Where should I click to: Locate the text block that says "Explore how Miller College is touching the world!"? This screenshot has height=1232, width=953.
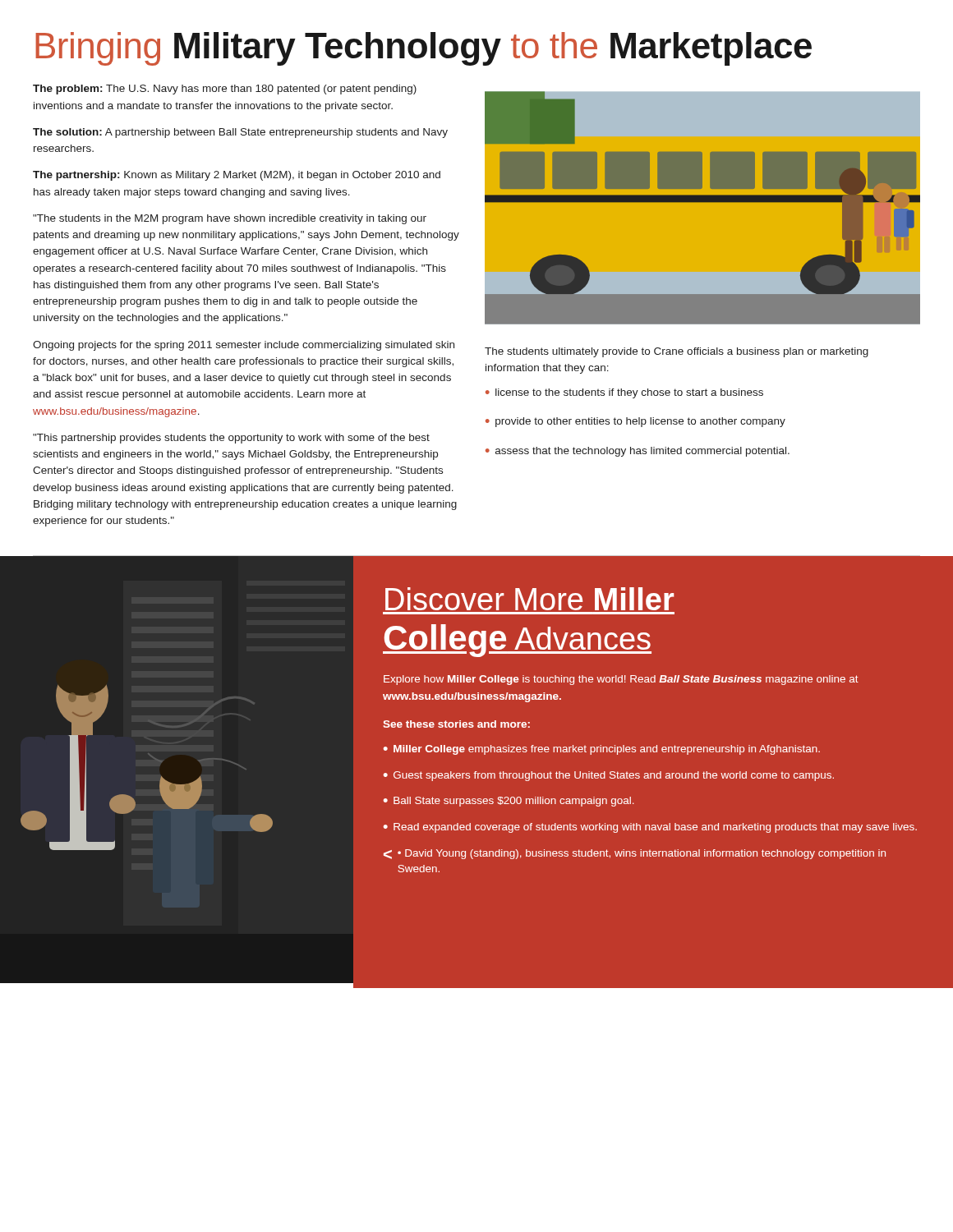[x=653, y=688]
